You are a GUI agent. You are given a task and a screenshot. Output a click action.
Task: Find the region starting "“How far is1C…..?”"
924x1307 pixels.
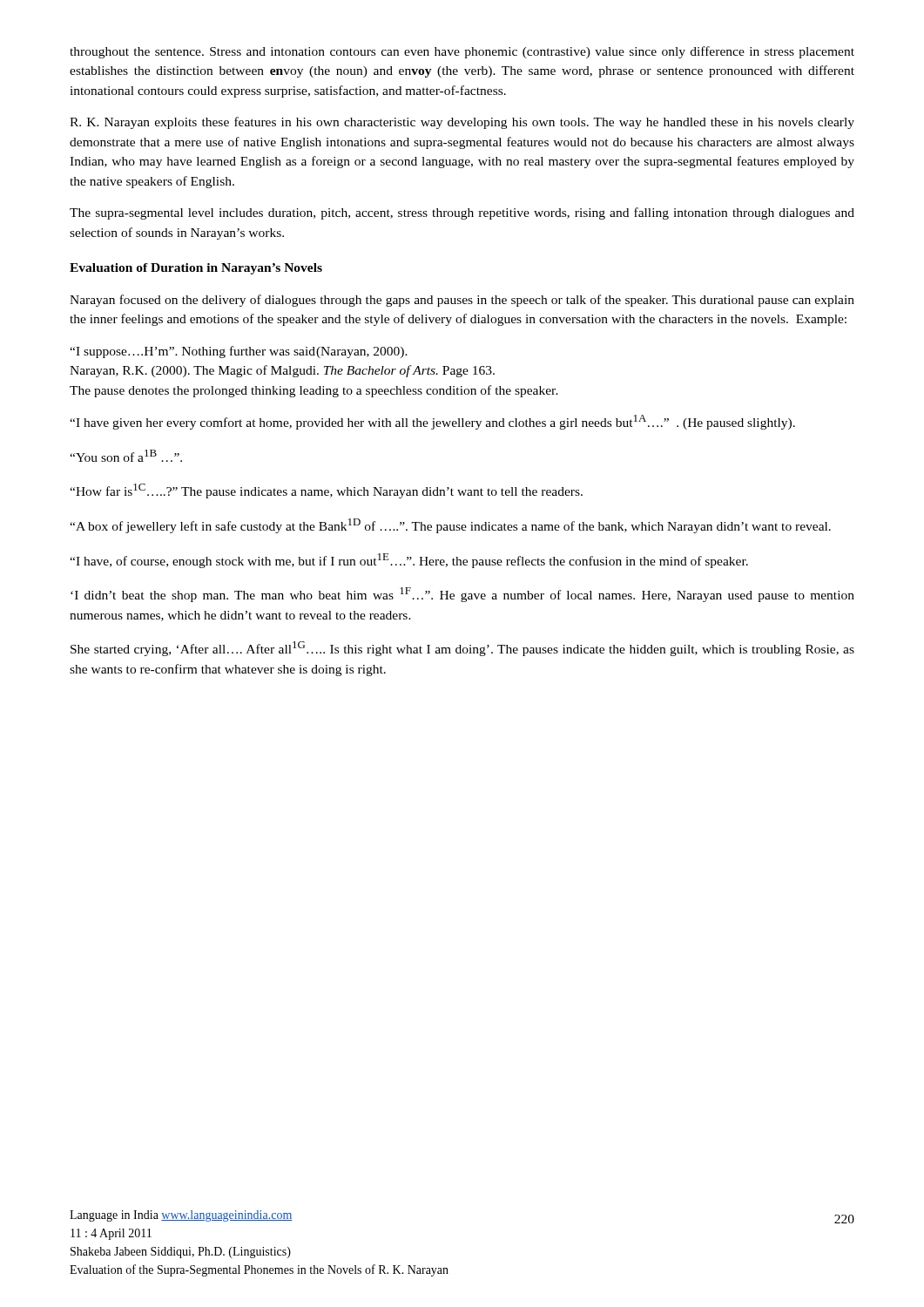(462, 491)
